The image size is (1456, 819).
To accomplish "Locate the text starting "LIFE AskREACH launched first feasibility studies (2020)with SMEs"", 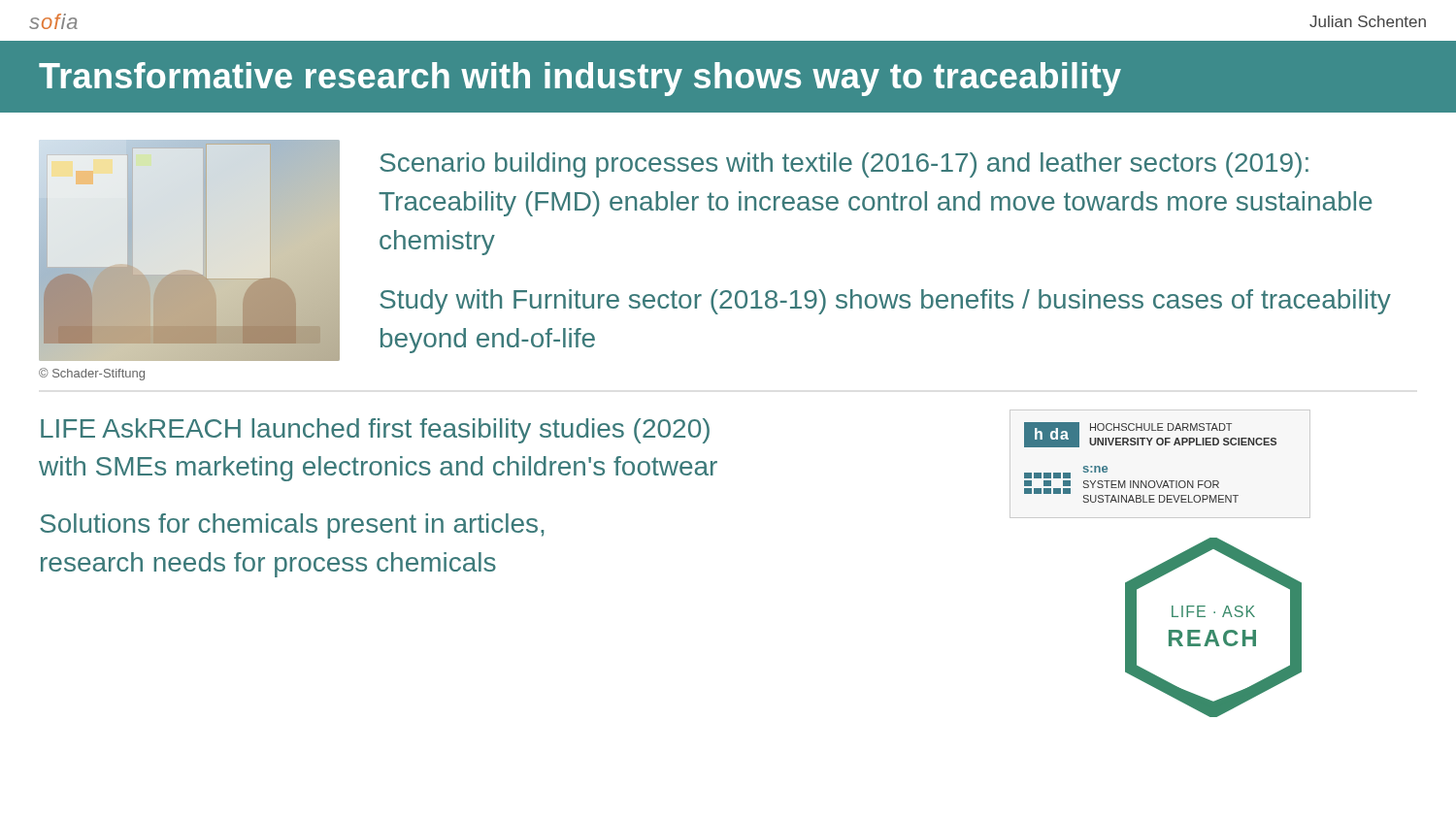I will click(378, 447).
